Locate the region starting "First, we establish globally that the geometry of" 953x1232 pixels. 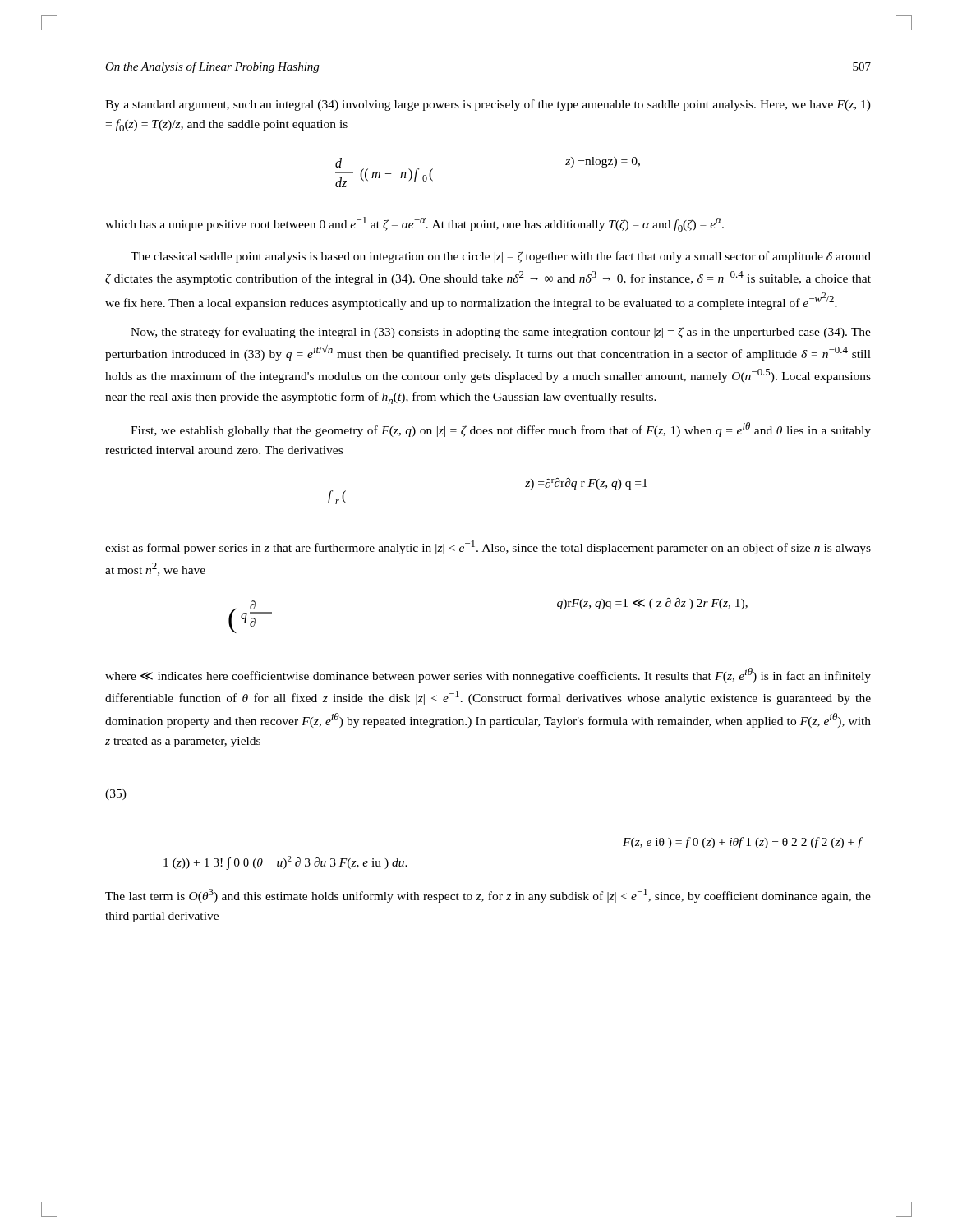pos(488,438)
